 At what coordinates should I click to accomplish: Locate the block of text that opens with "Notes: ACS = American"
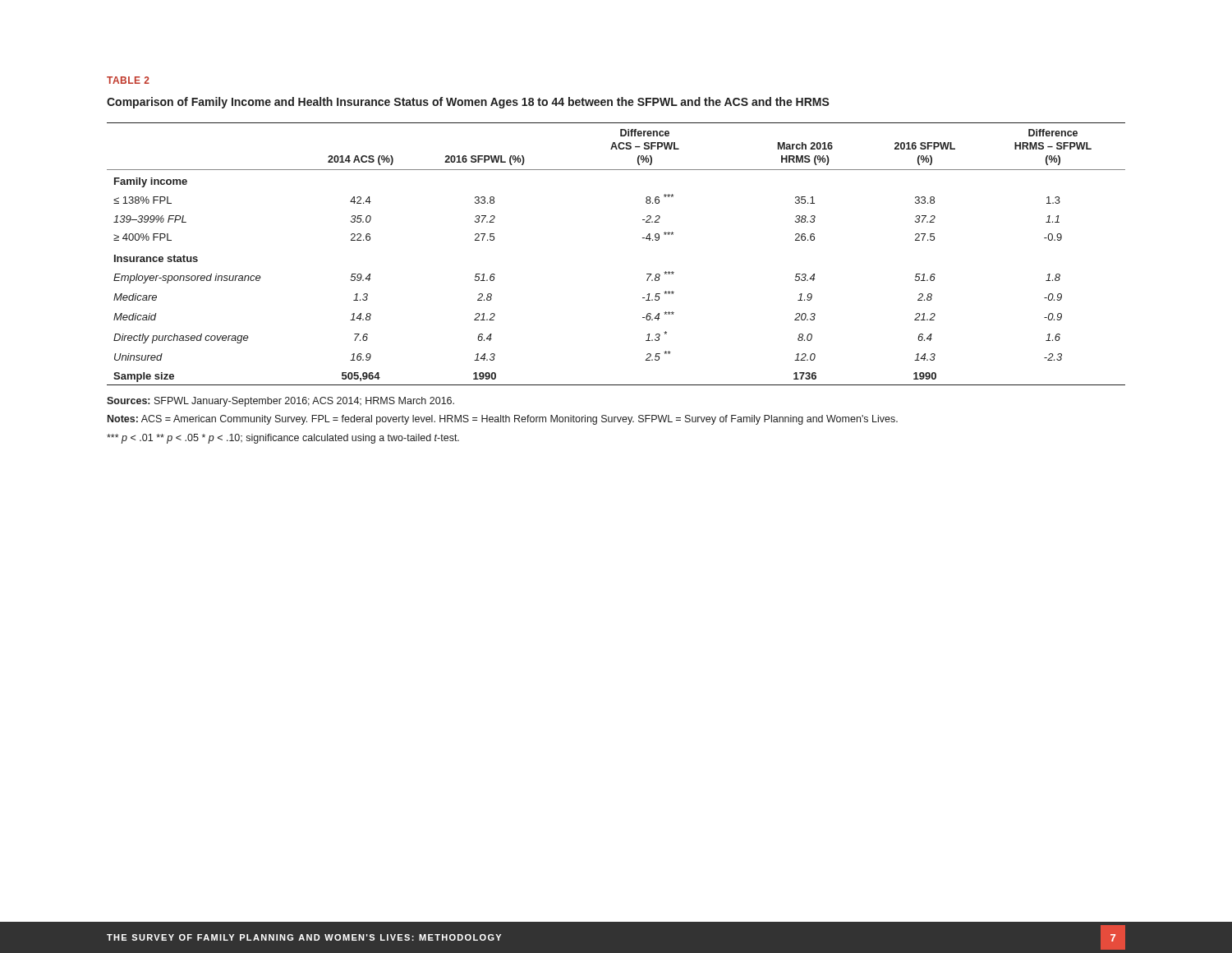click(x=503, y=419)
